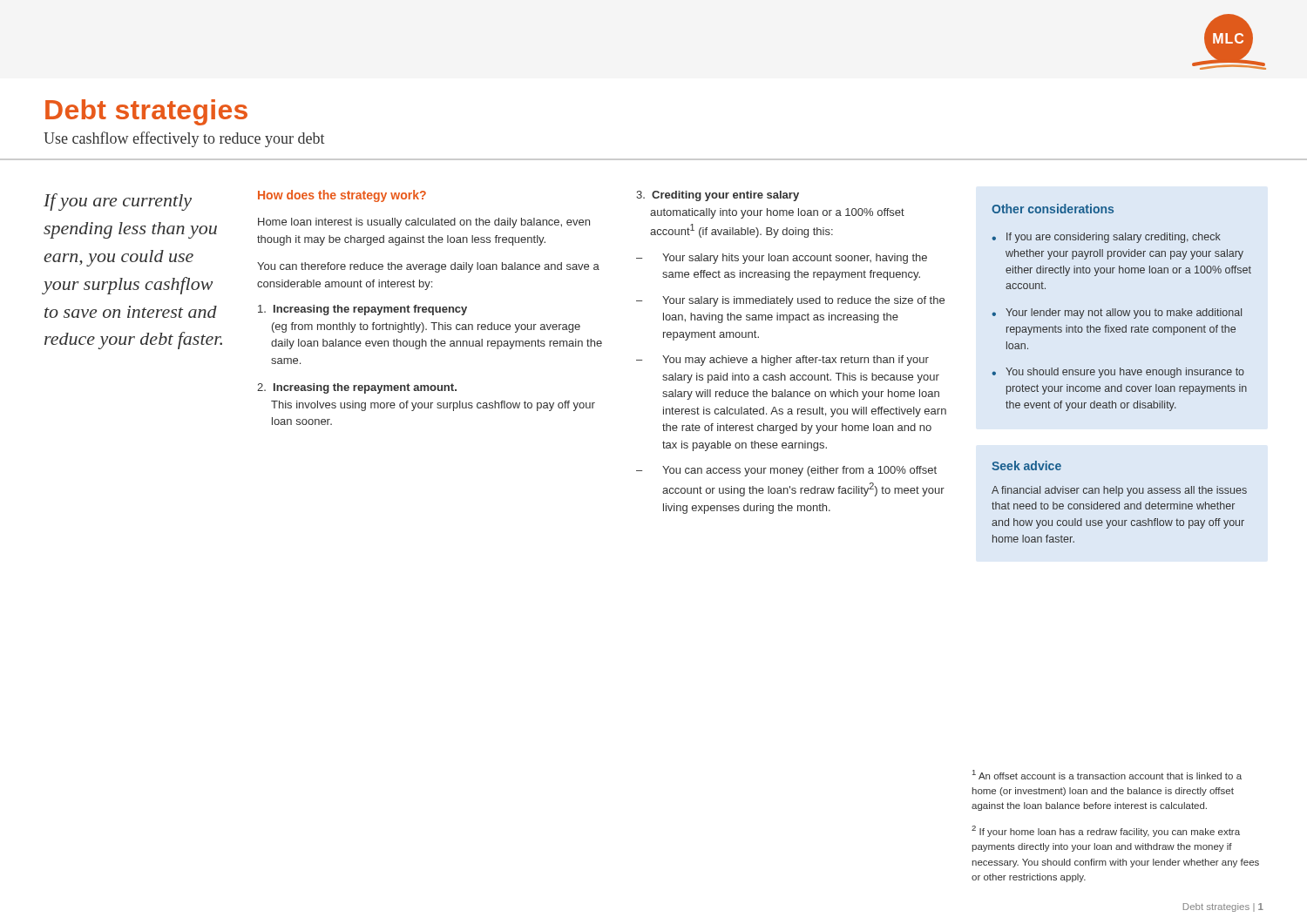Select the block starting "3. Crediting your entire salary automatically into"
The height and width of the screenshot is (924, 1307).
pos(793,214)
